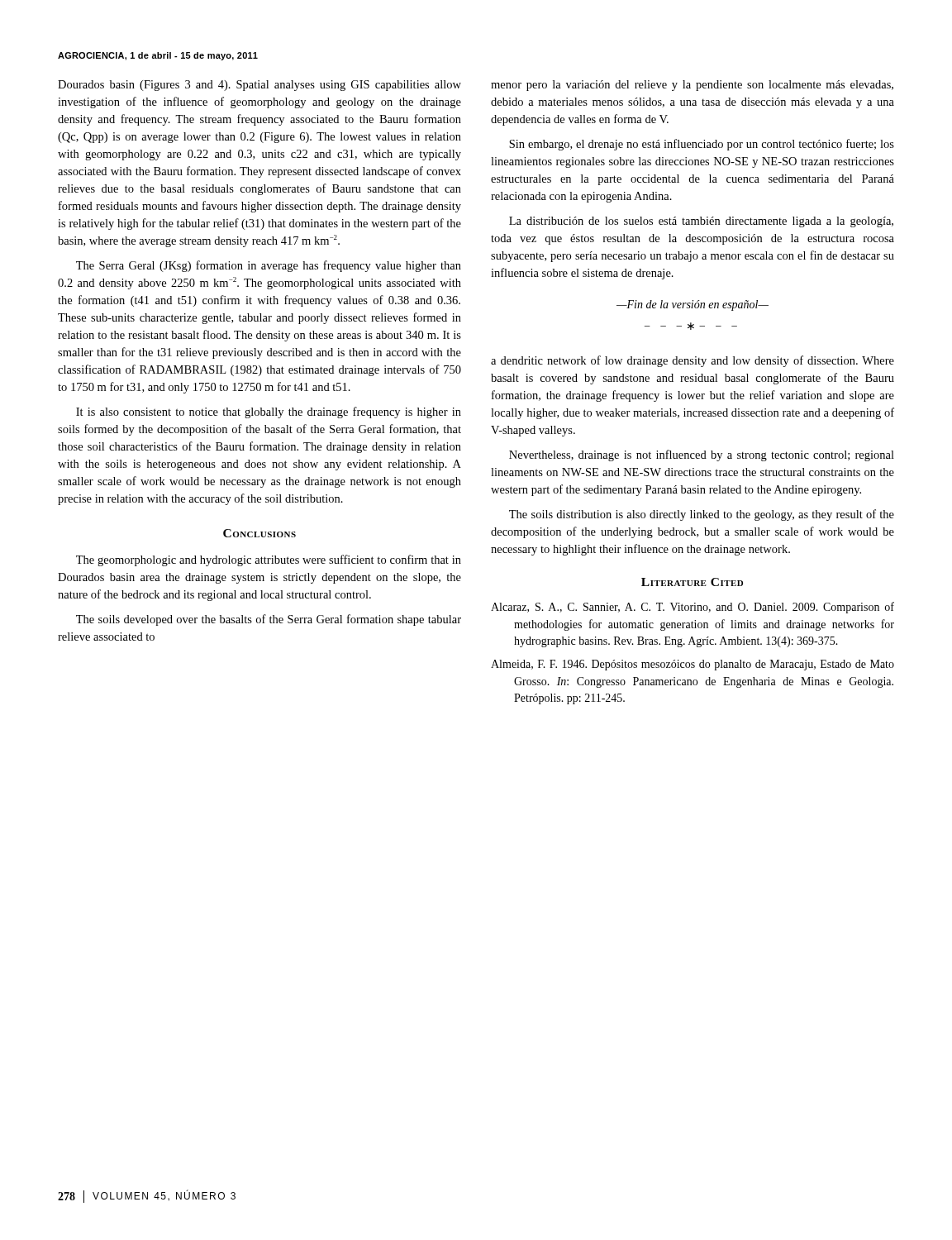Screen dimensions: 1240x952
Task: Select the text block with the text "The geomorphologic and hydrologic attributes"
Action: pos(260,577)
